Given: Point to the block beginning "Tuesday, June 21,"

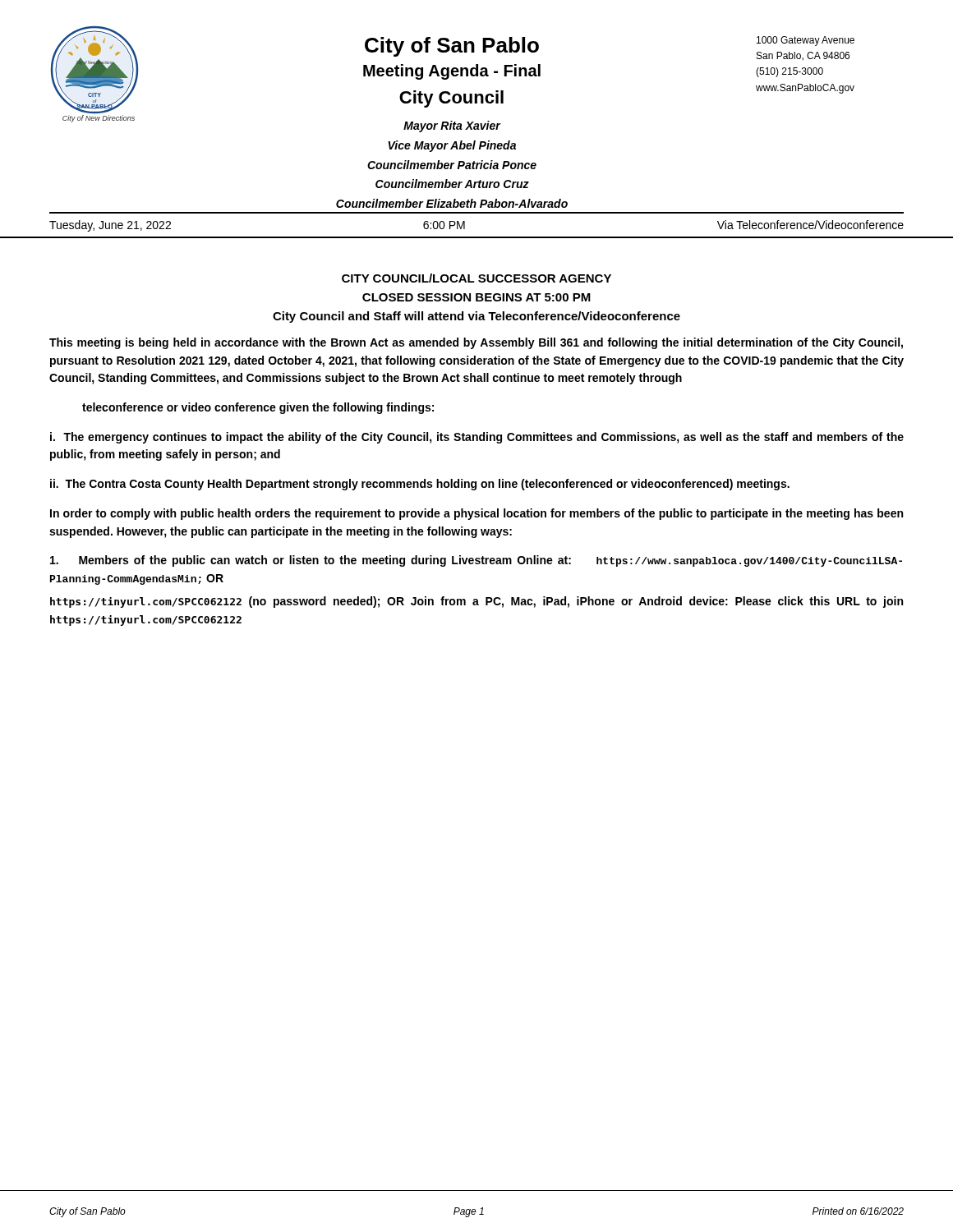Looking at the screenshot, I should tap(476, 225).
